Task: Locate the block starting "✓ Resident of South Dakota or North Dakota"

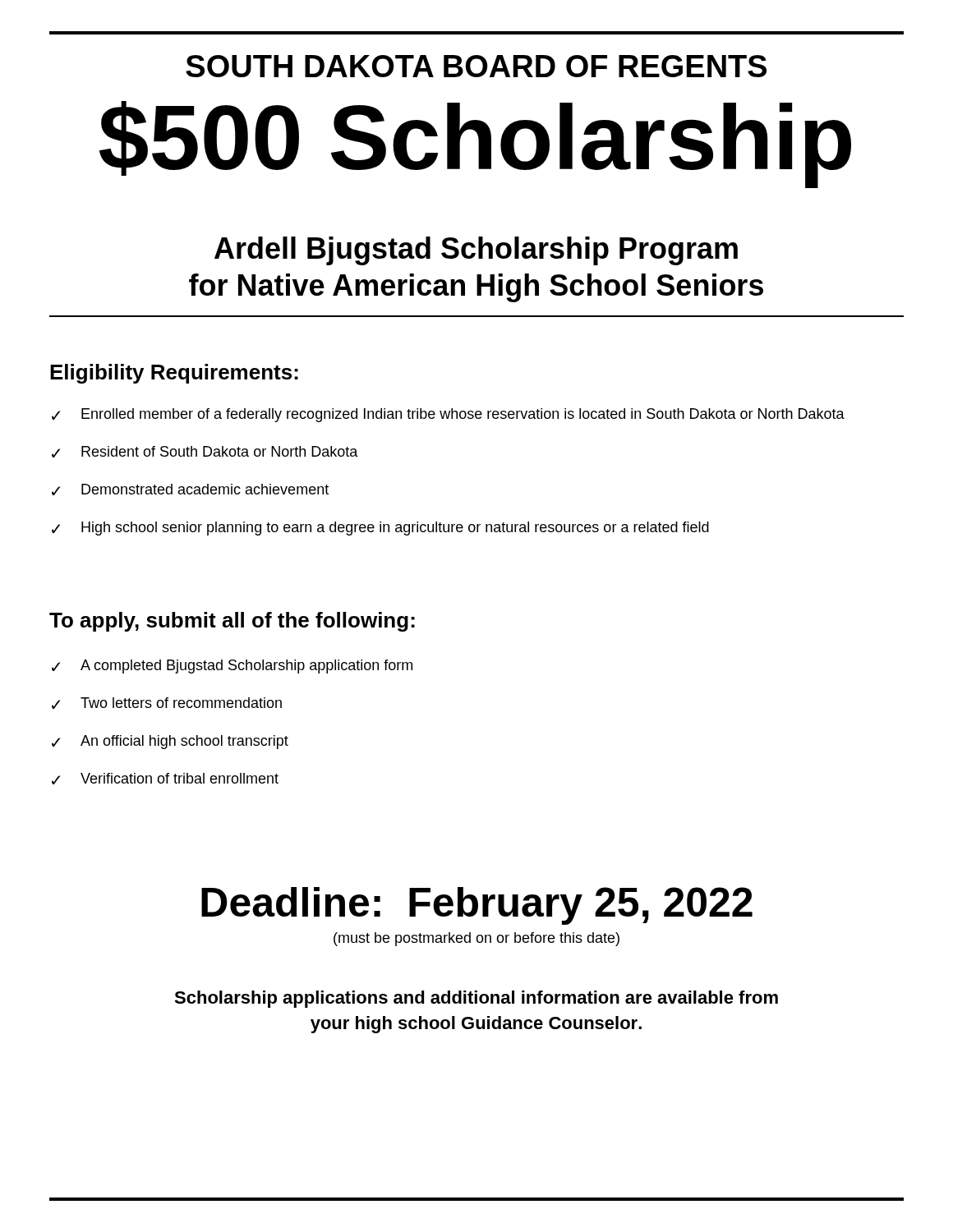Action: pyautogui.click(x=205, y=452)
